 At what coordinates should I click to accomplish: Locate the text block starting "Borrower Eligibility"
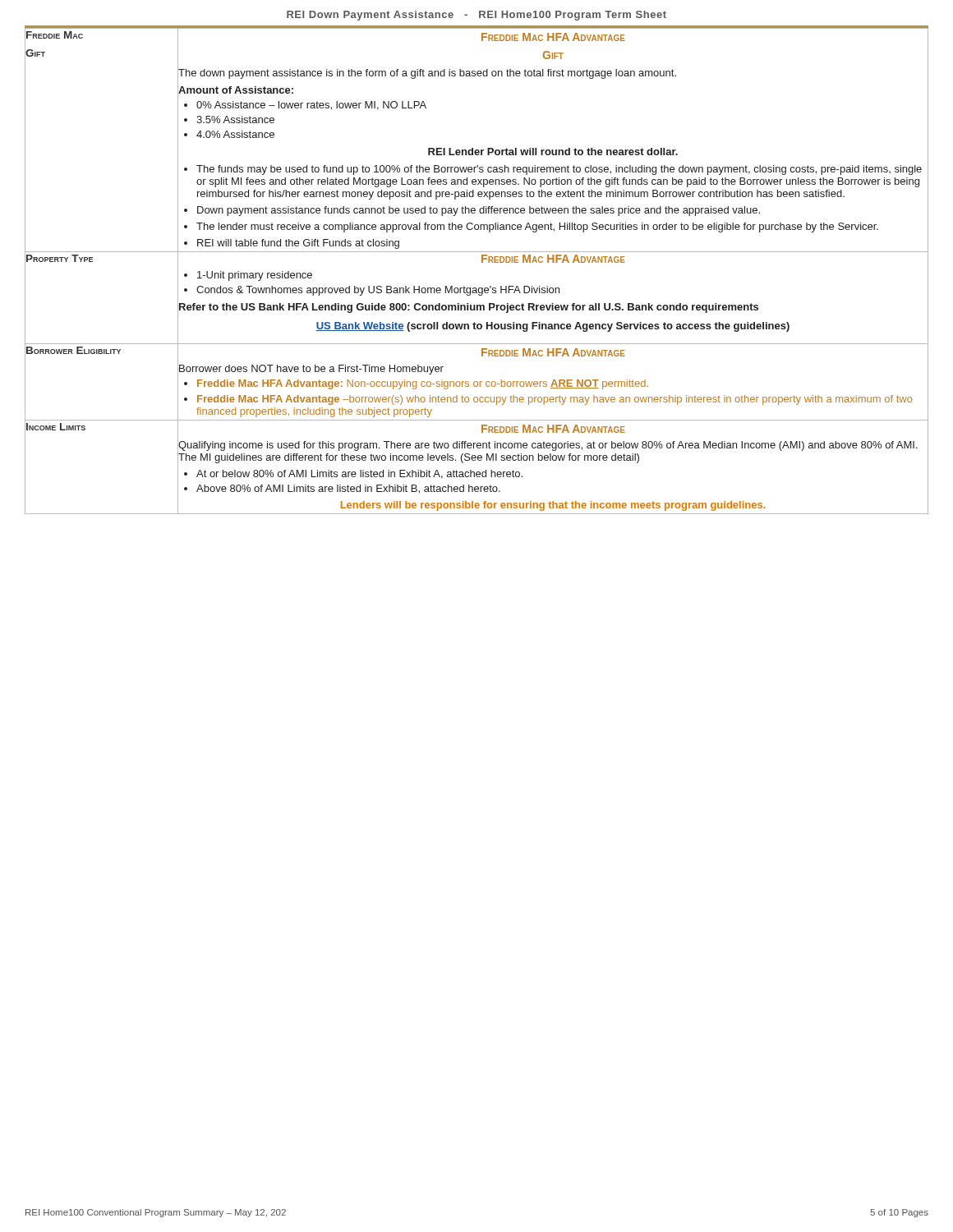[x=73, y=350]
